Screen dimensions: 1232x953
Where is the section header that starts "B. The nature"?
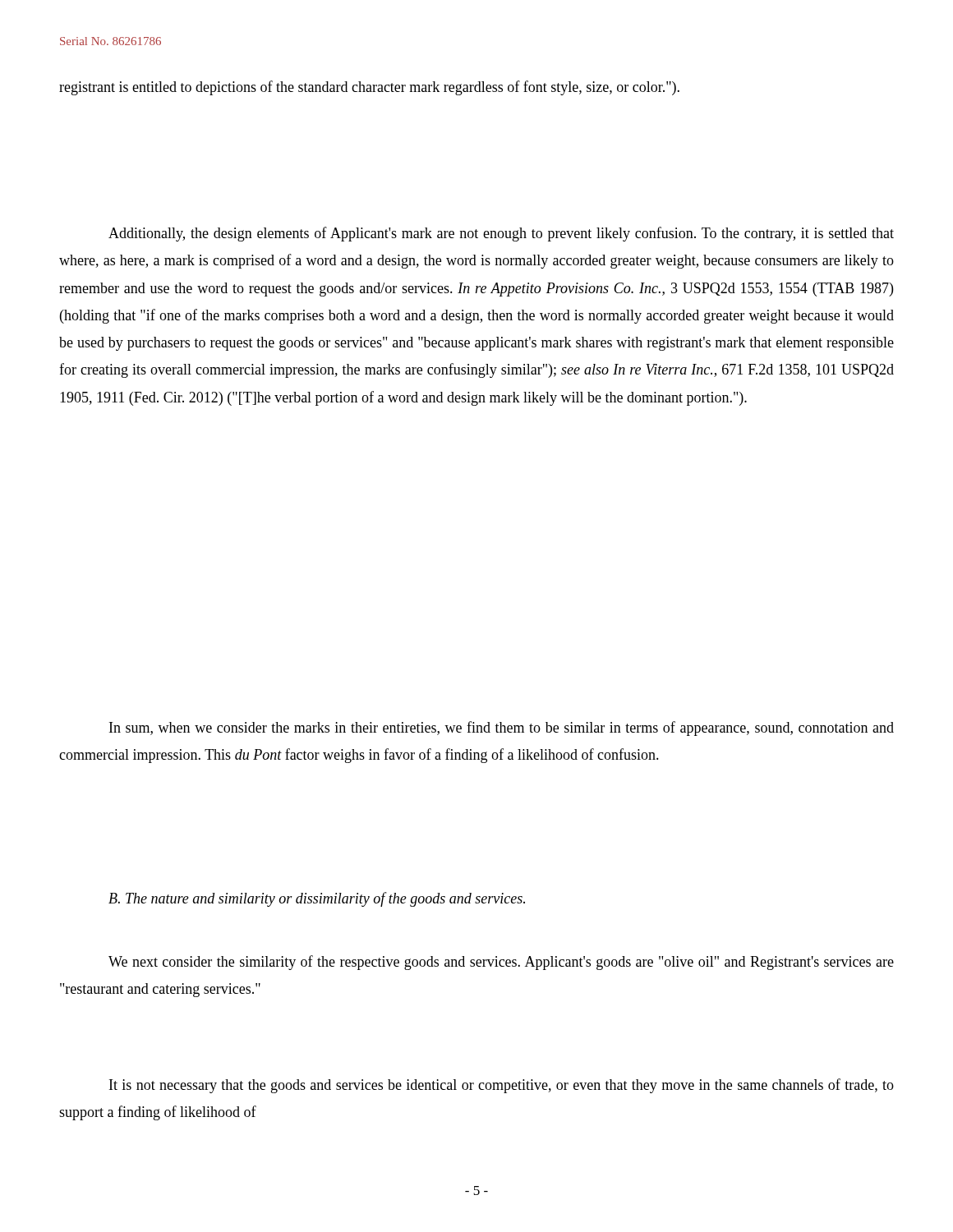476,899
